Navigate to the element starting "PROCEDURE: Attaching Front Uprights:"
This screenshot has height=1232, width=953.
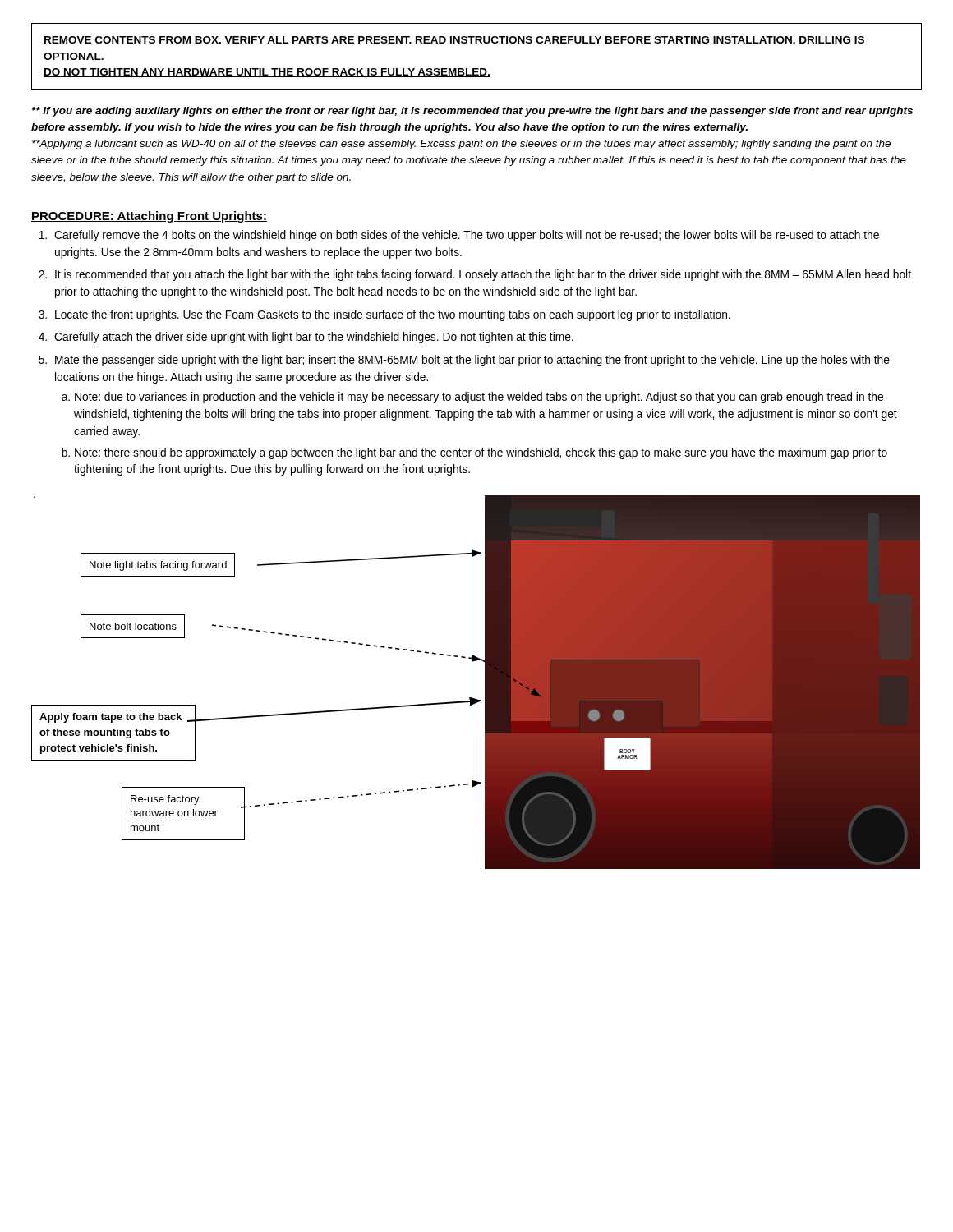click(x=149, y=216)
